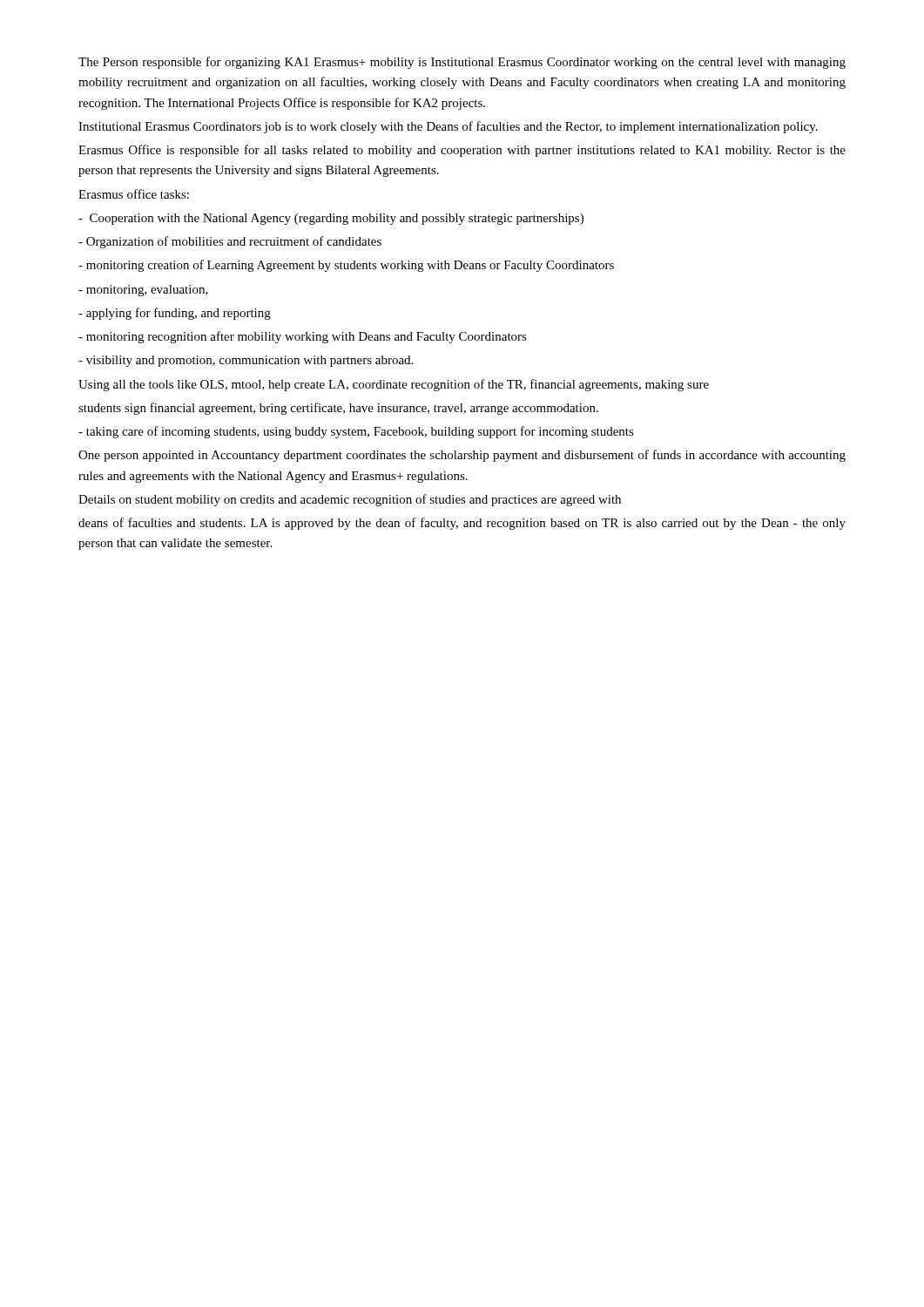Click on the list item containing "taking care of incoming"

point(356,431)
